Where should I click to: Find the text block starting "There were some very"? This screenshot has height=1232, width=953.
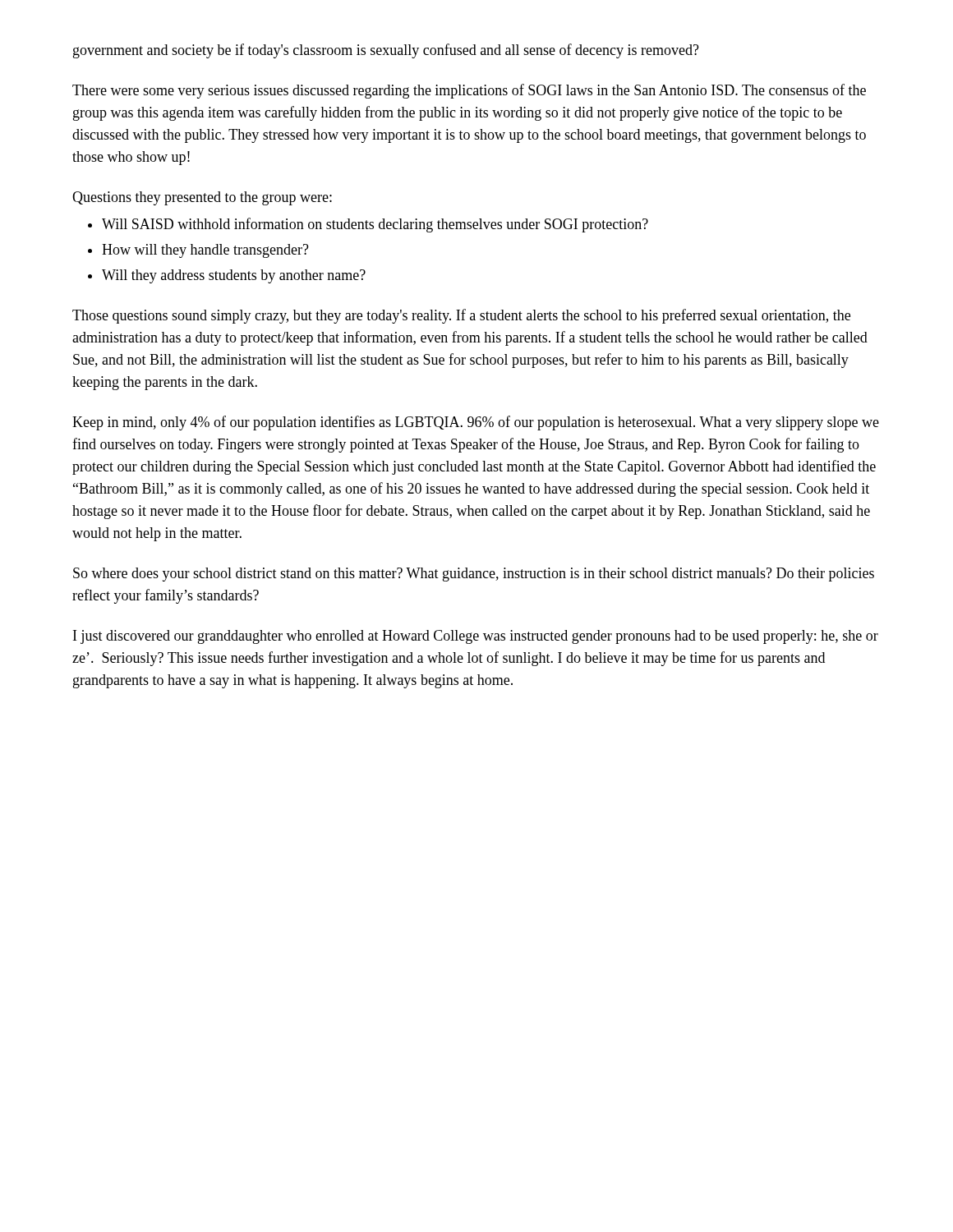[x=469, y=124]
